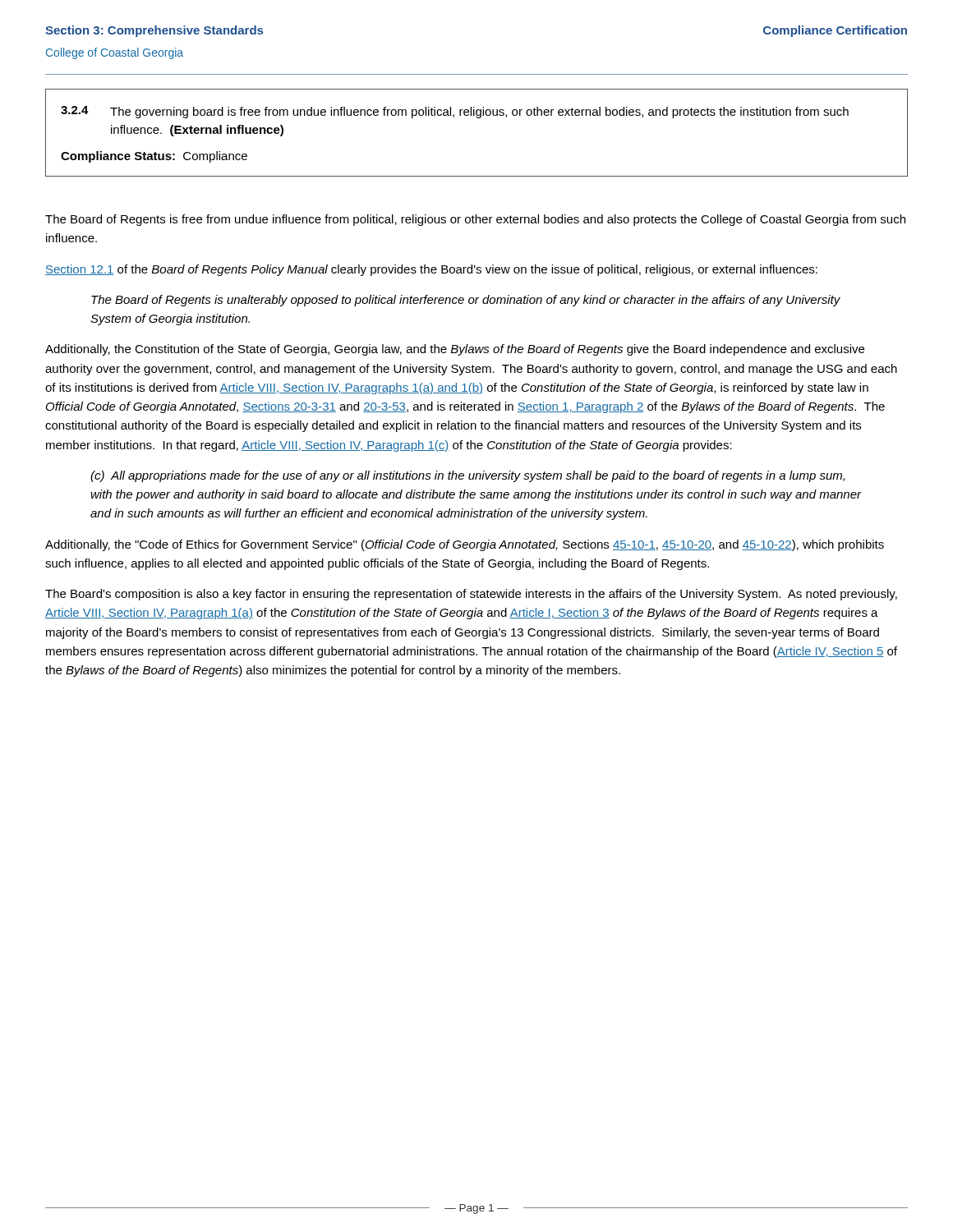Image resolution: width=953 pixels, height=1232 pixels.
Task: Find the block on this page that starts "2.4 The governing"
Action: 455,112
